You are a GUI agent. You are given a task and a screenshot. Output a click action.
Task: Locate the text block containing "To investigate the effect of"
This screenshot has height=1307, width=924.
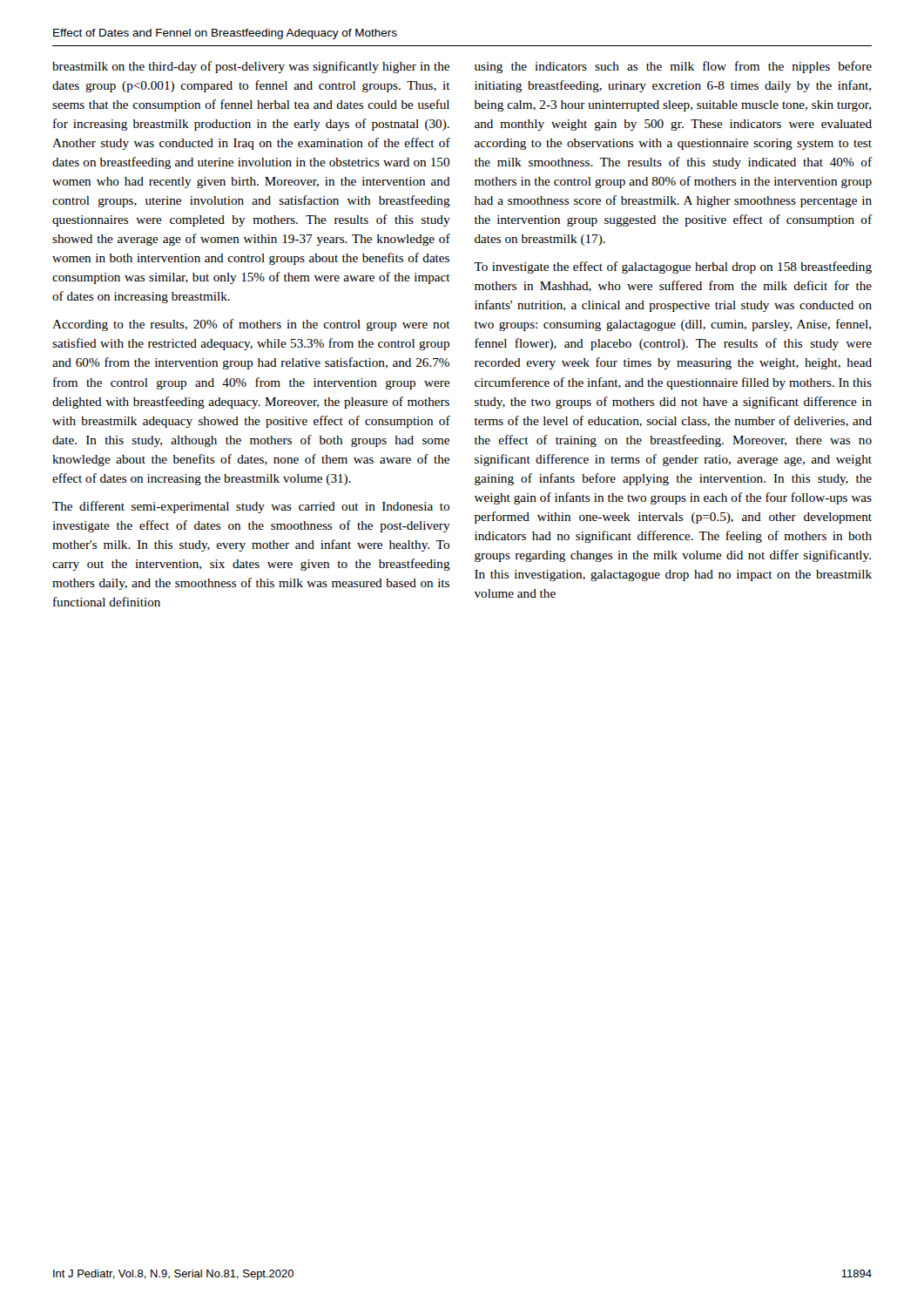pos(673,430)
